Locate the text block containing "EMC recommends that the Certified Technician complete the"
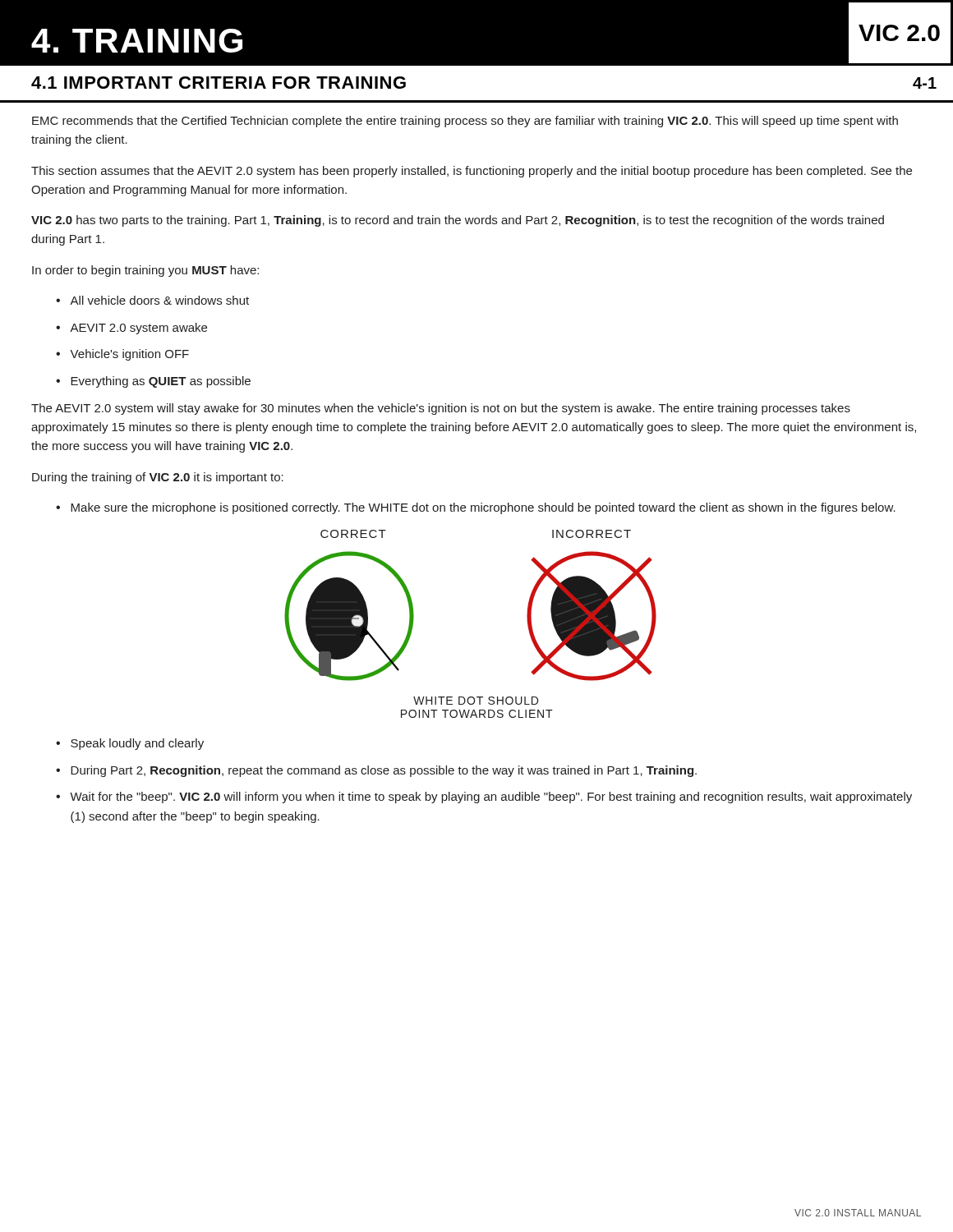The image size is (953, 1232). pyautogui.click(x=465, y=130)
